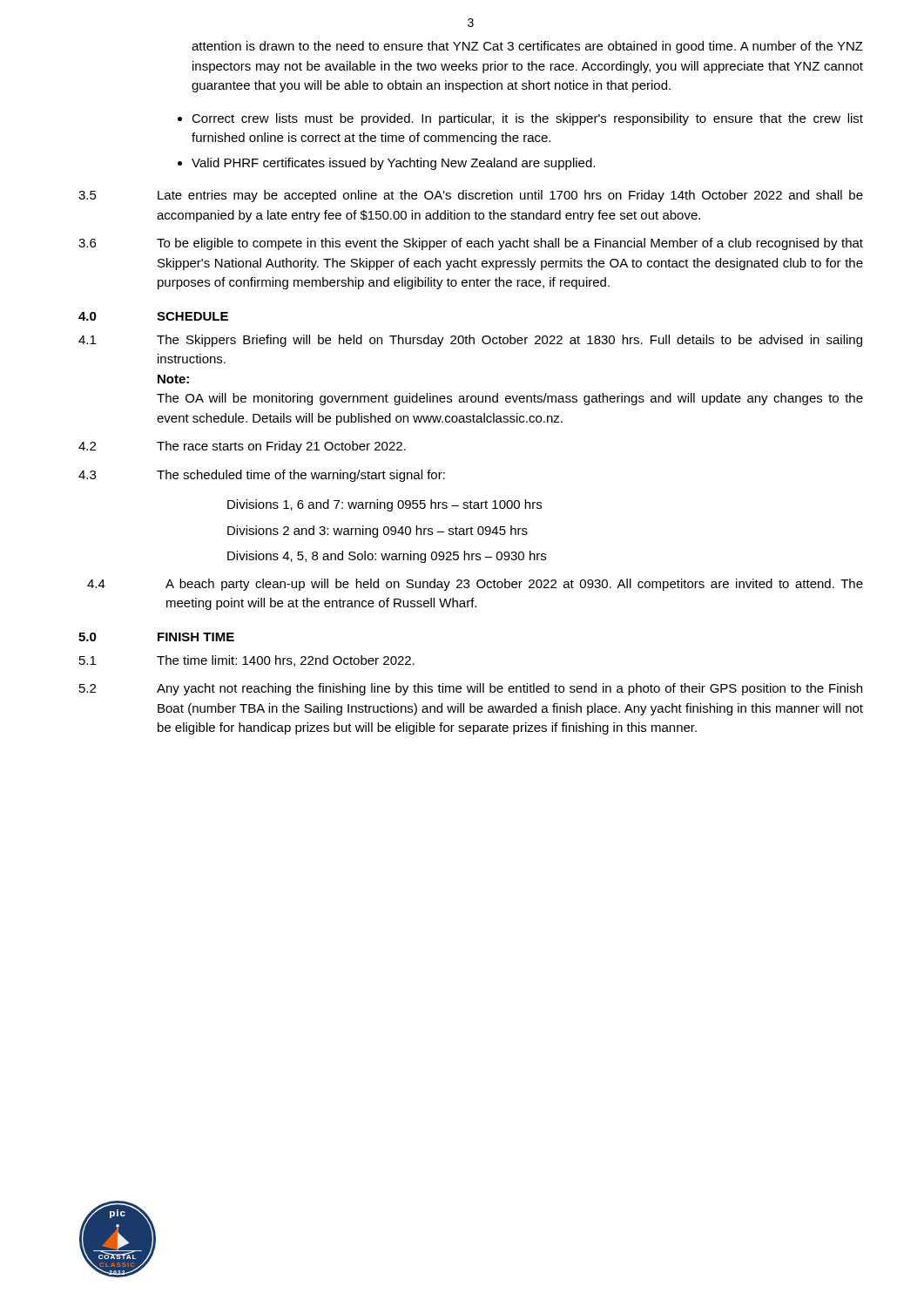Click on the region starting "4 A beach party clean-up will be"
This screenshot has width=924, height=1307.
click(x=471, y=593)
